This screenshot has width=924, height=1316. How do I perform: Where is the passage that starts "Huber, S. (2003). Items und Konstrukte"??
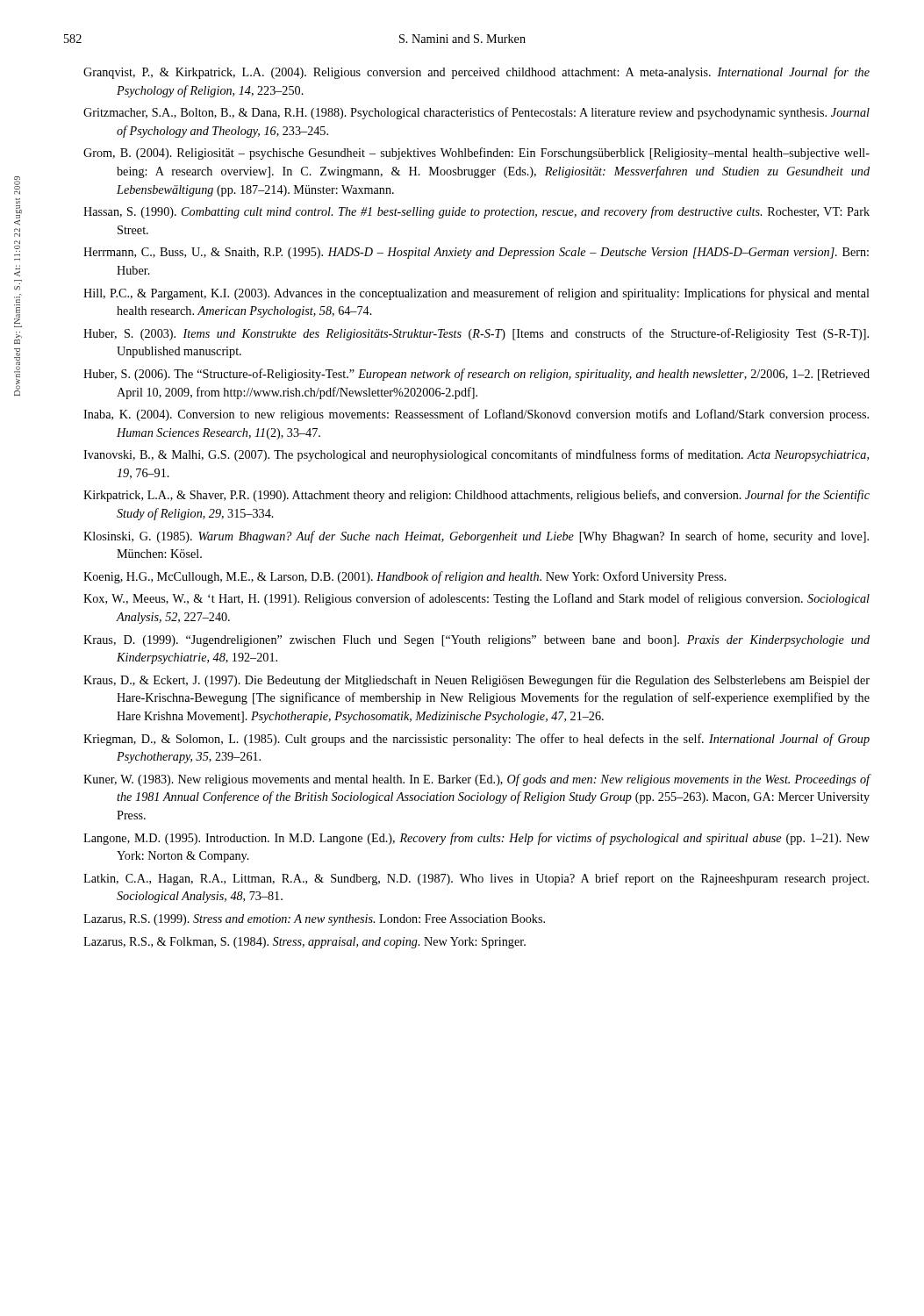pos(476,342)
